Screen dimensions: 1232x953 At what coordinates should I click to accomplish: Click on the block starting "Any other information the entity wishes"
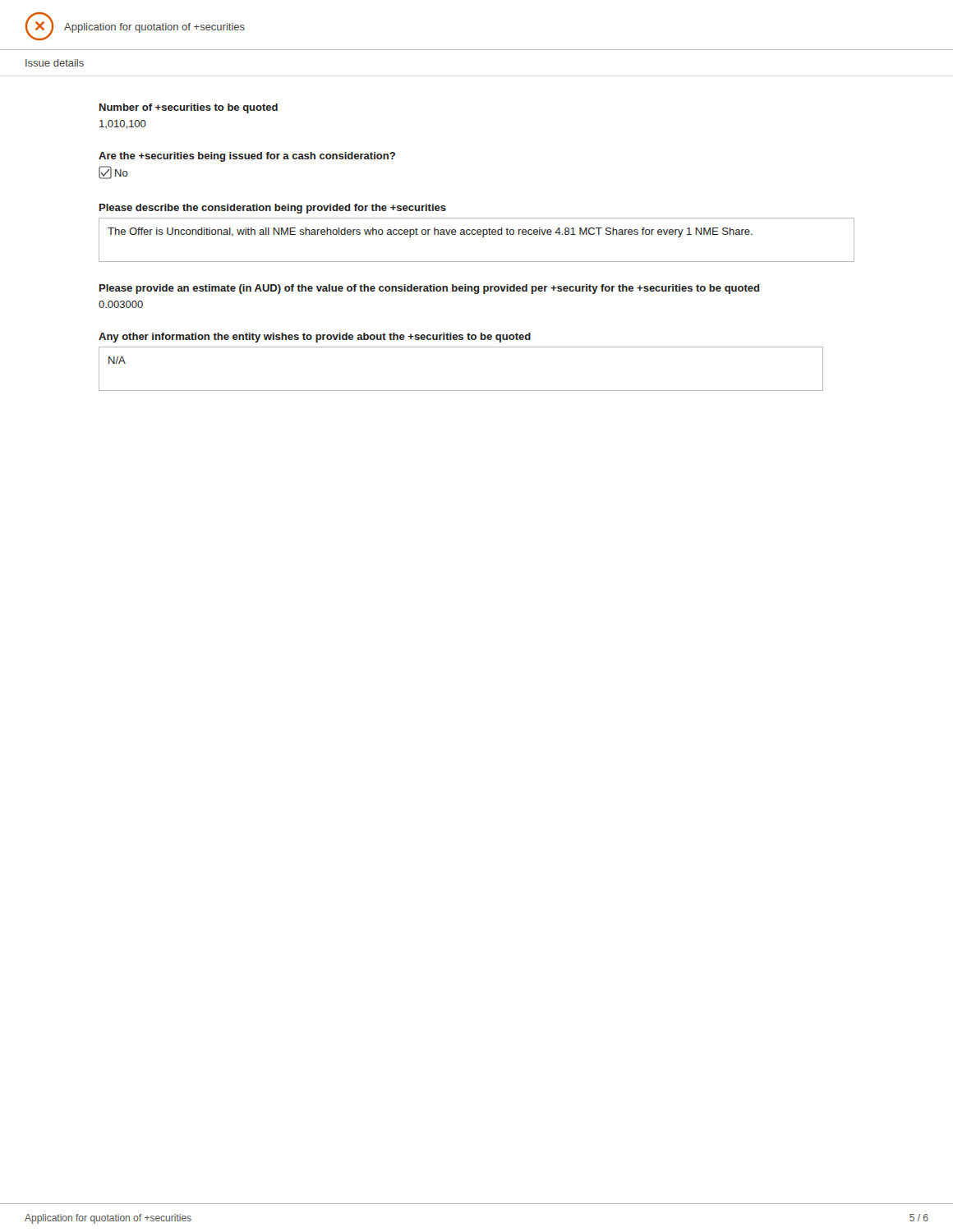[x=315, y=336]
